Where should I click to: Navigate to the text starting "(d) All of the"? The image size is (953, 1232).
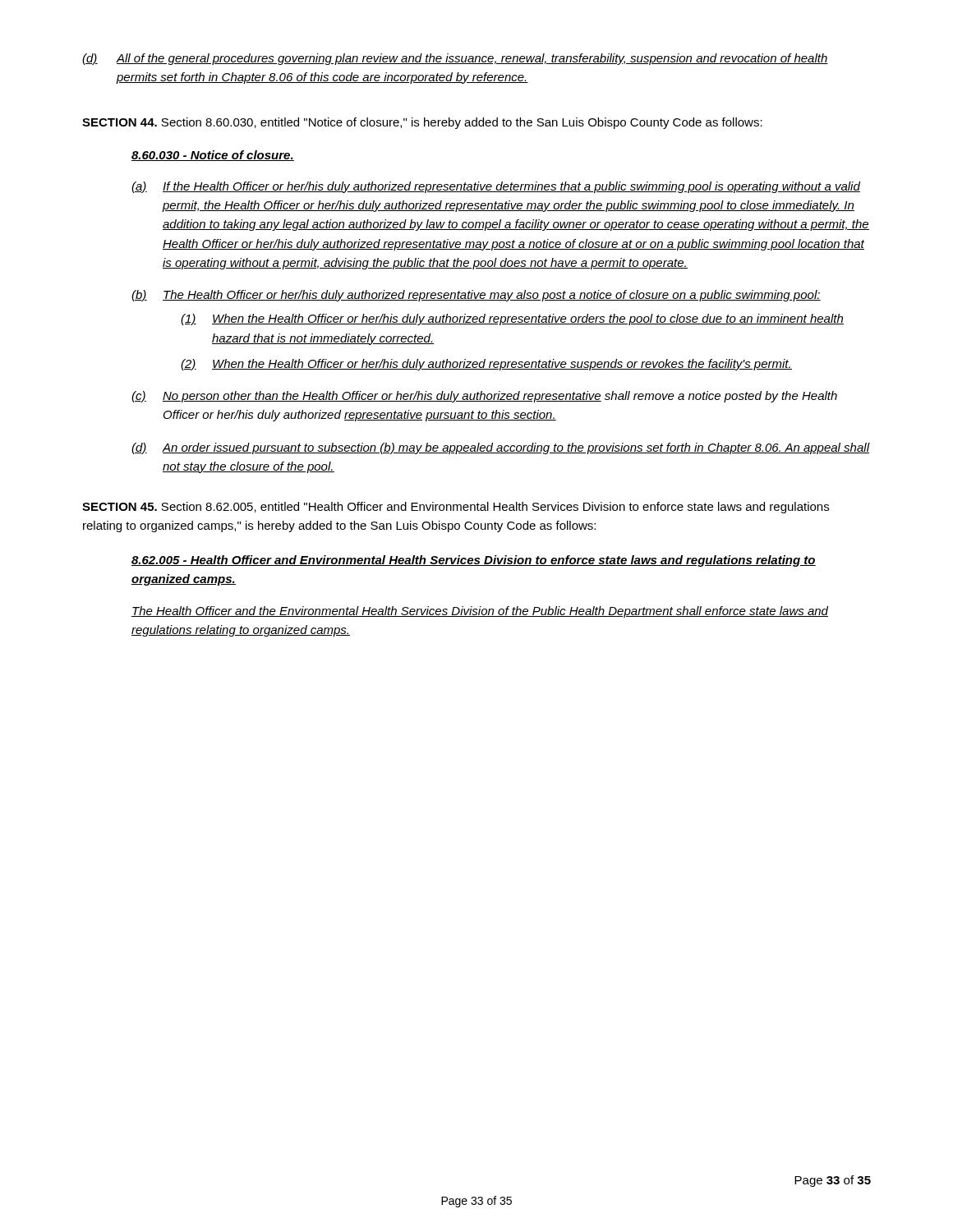pos(476,68)
